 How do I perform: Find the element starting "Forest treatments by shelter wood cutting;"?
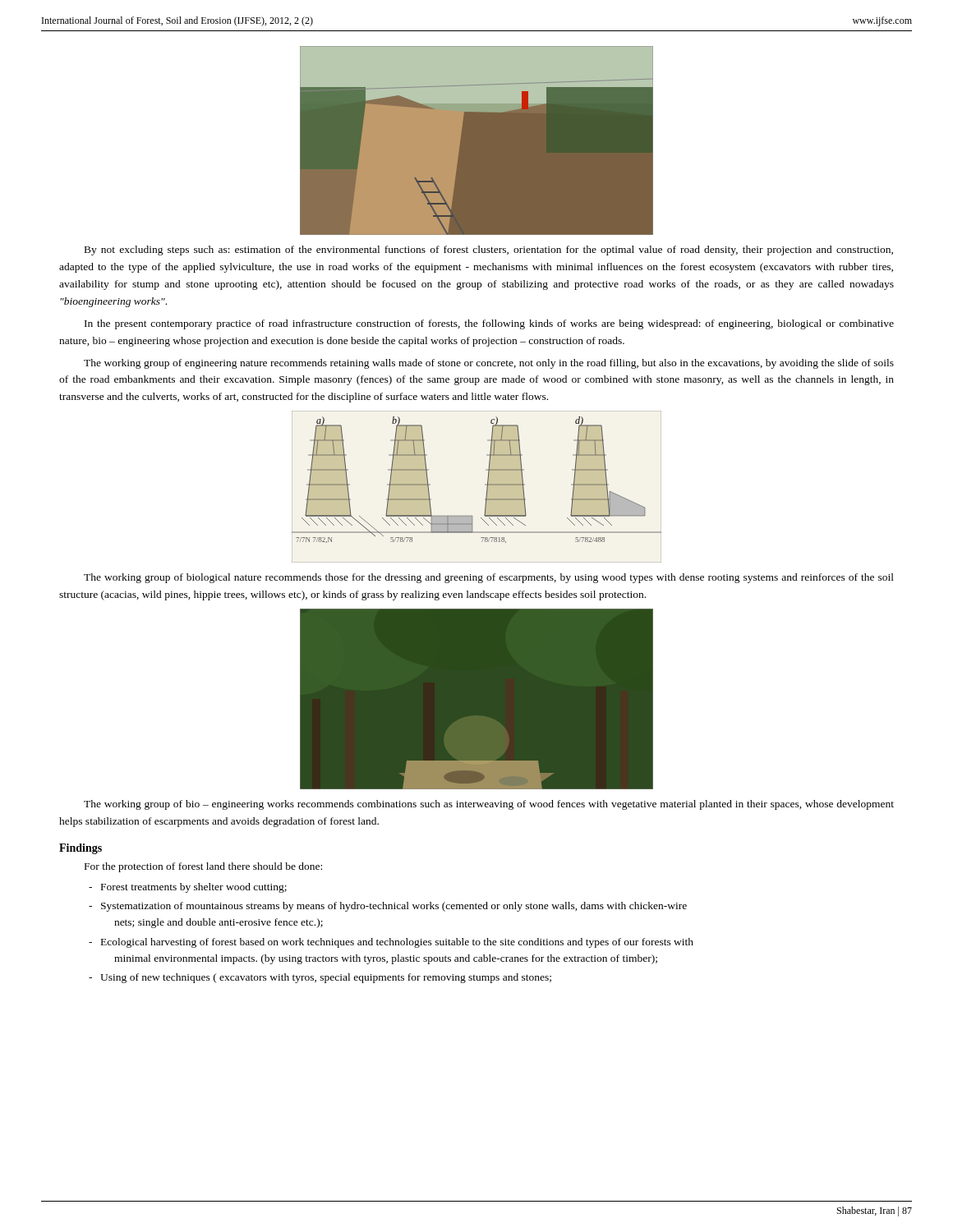(194, 887)
